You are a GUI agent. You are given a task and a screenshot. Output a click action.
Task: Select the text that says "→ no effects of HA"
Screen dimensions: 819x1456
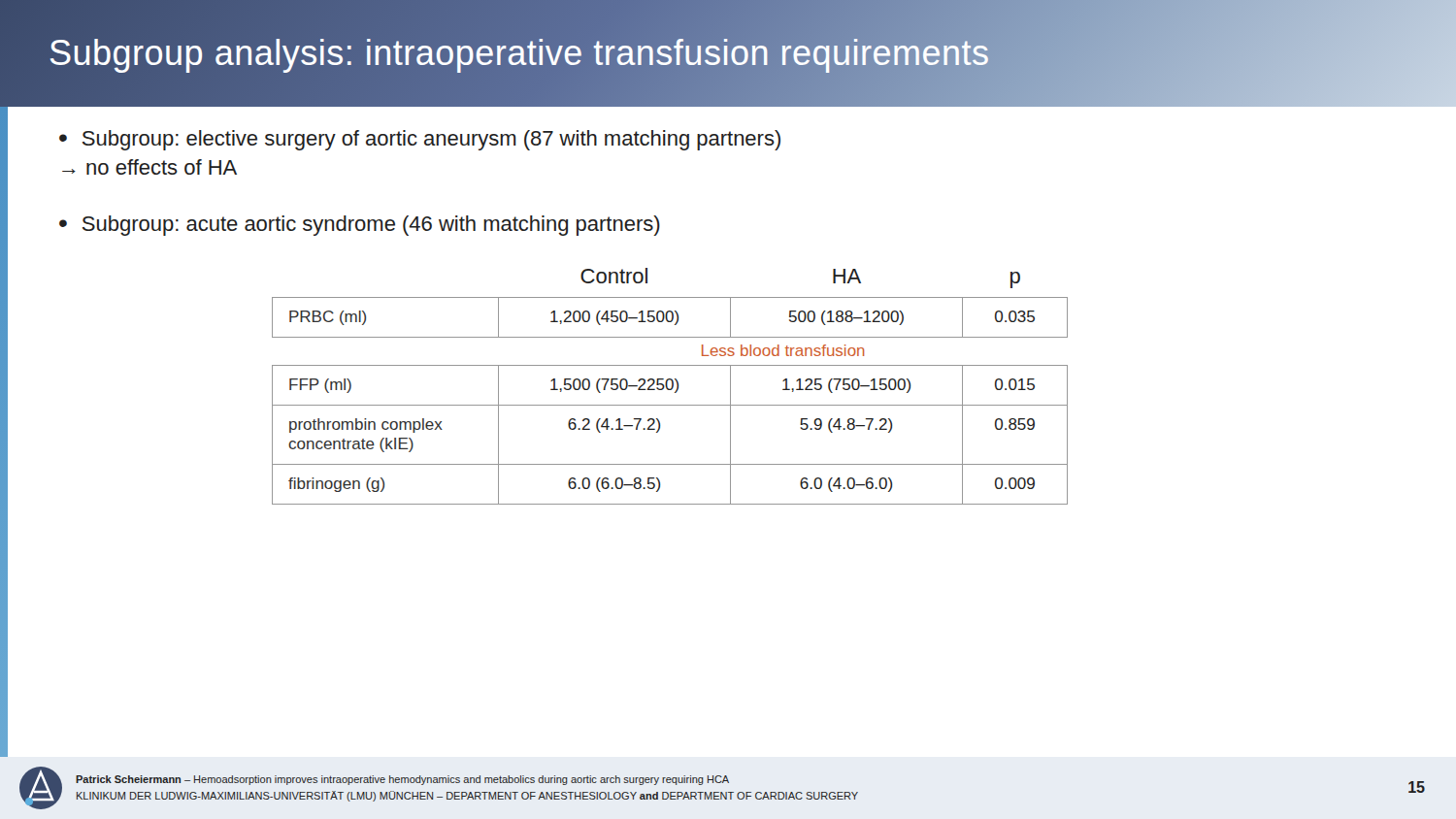coord(148,167)
